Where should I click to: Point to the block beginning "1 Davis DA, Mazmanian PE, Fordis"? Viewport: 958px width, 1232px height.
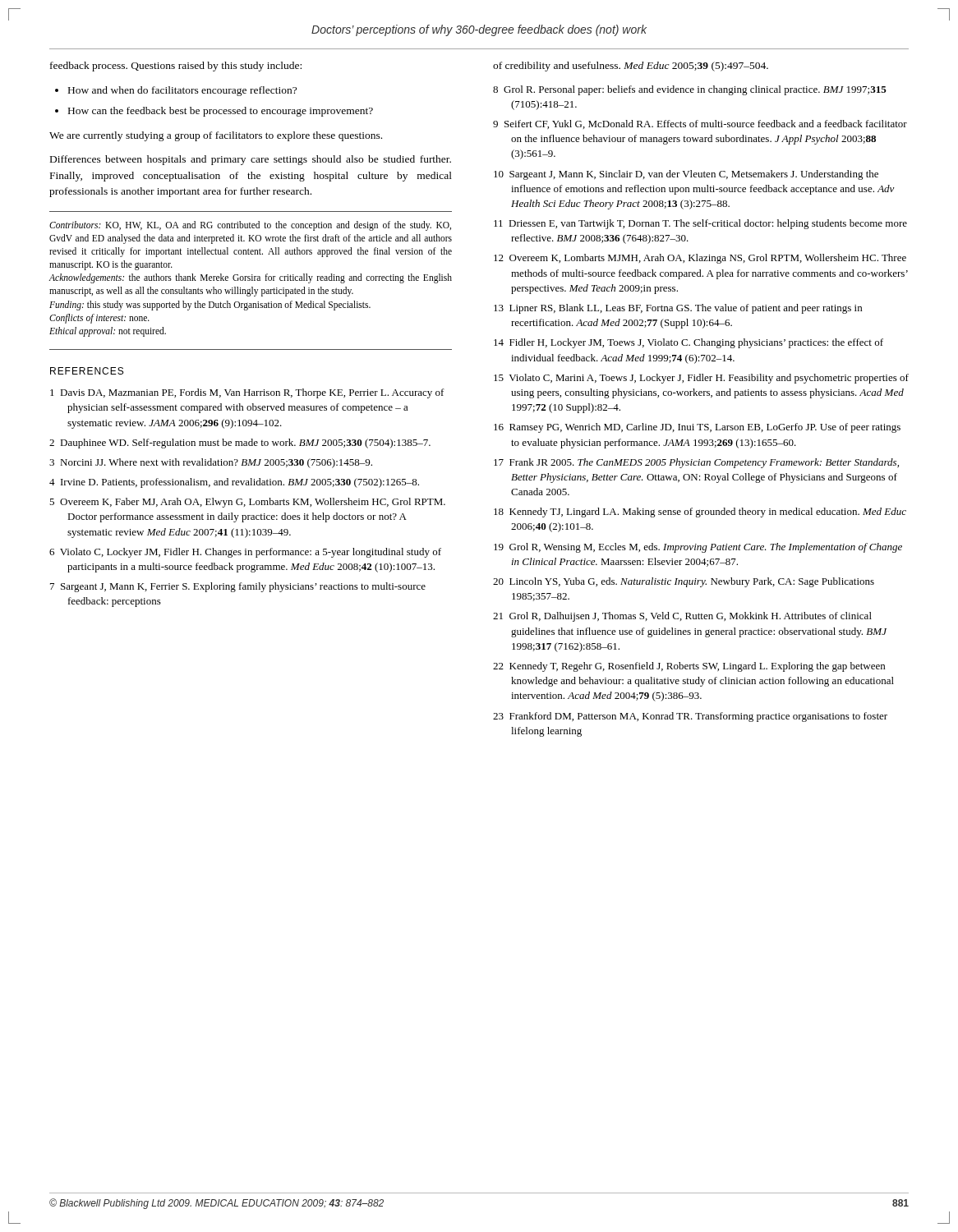tap(247, 407)
